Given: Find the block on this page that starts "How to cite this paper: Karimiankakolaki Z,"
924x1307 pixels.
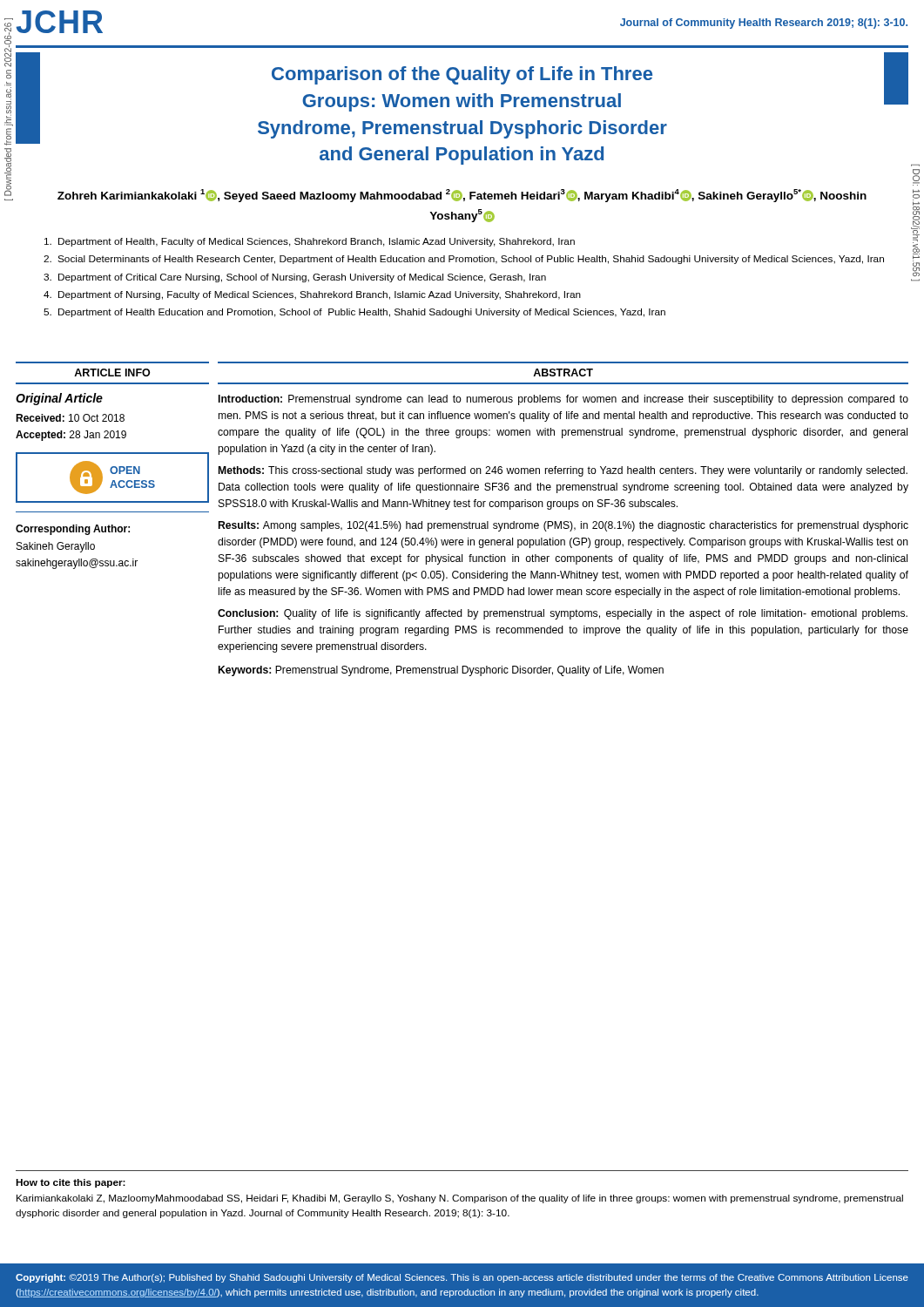Looking at the screenshot, I should [x=460, y=1198].
